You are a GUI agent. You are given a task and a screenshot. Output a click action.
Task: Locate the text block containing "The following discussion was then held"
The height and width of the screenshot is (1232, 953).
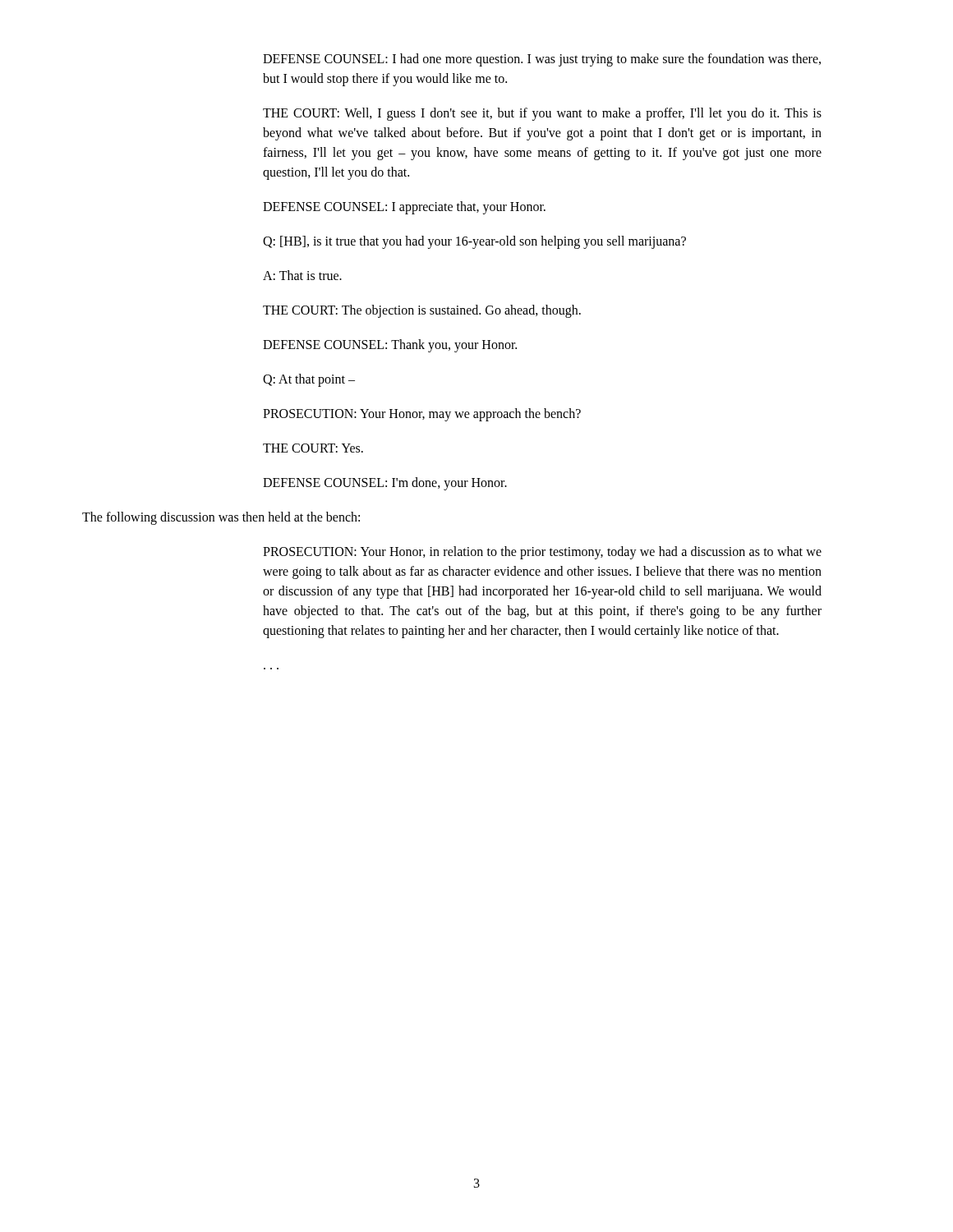222,517
